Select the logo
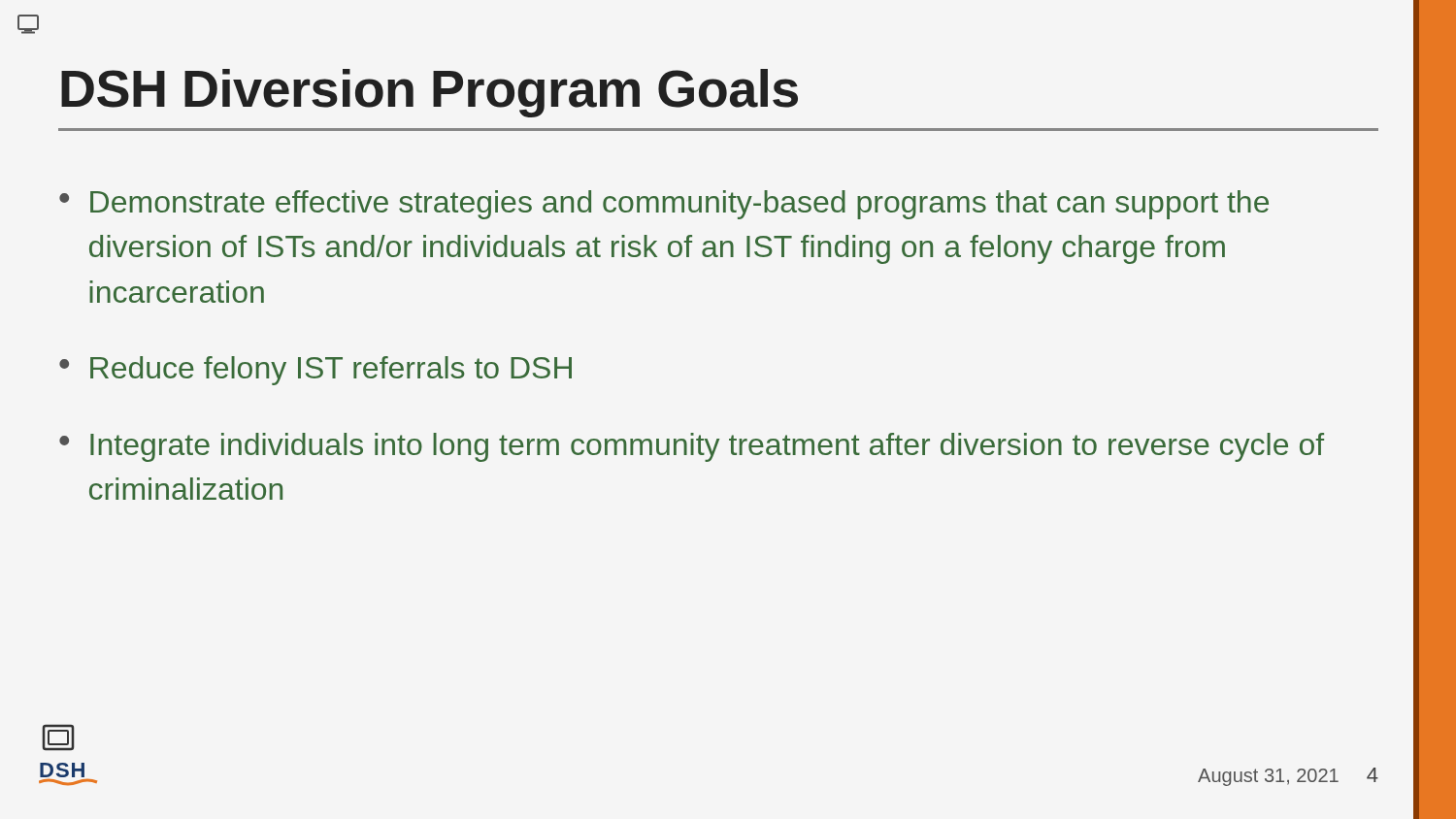The height and width of the screenshot is (819, 1456). (78, 758)
